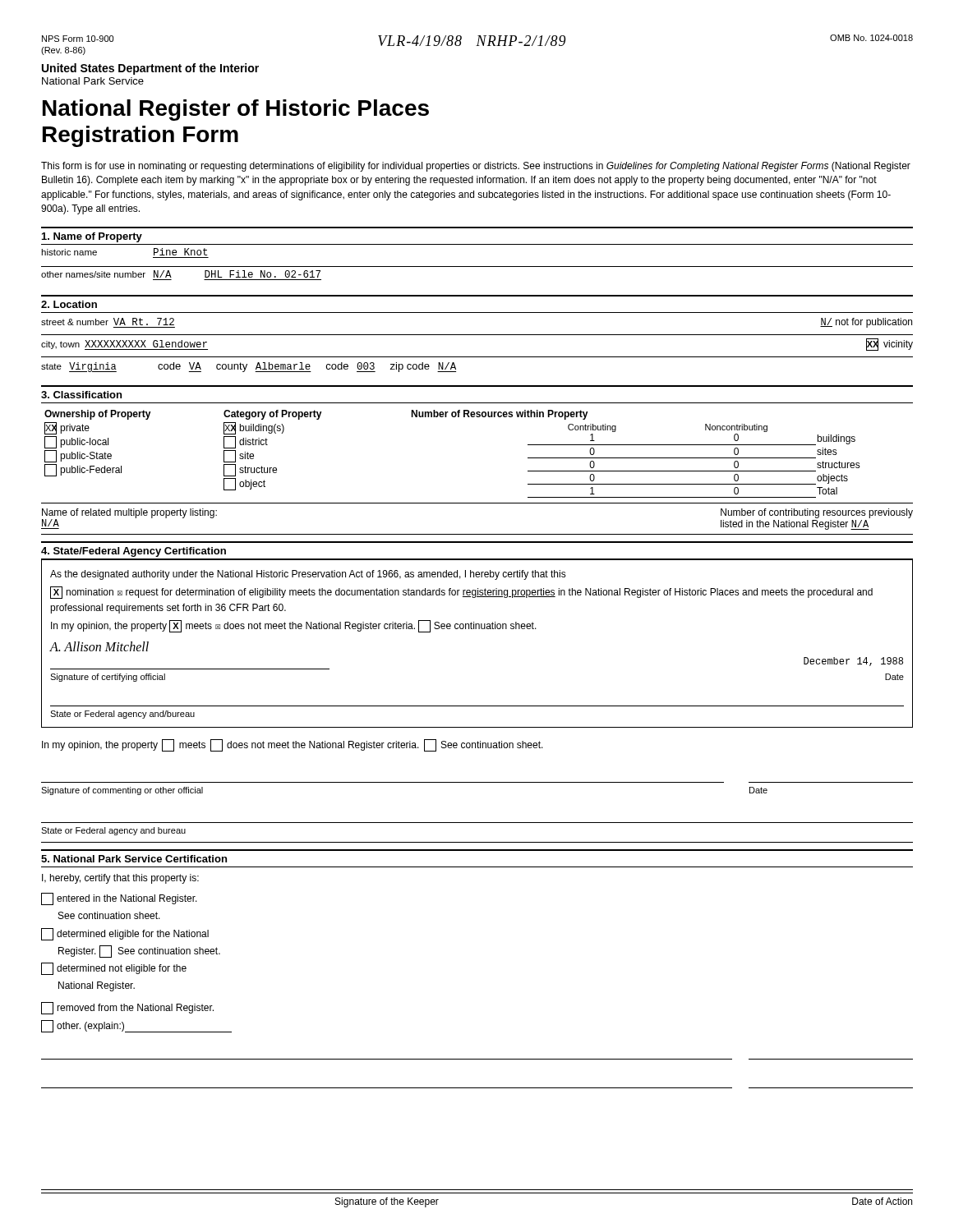Click on the block starting "Name of related multiple property listing:"

(x=136, y=518)
